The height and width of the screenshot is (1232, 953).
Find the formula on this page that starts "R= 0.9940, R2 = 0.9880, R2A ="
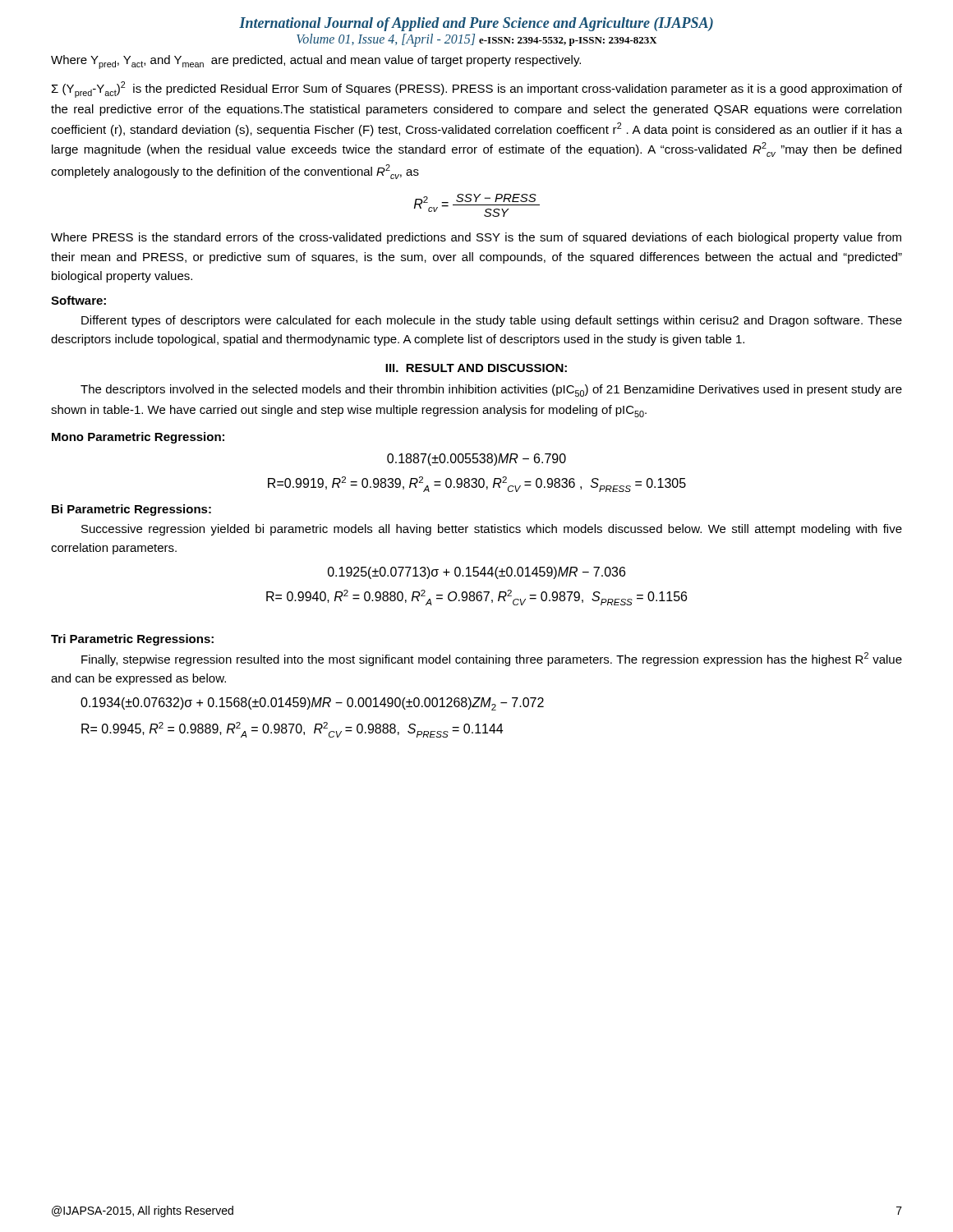(x=476, y=597)
